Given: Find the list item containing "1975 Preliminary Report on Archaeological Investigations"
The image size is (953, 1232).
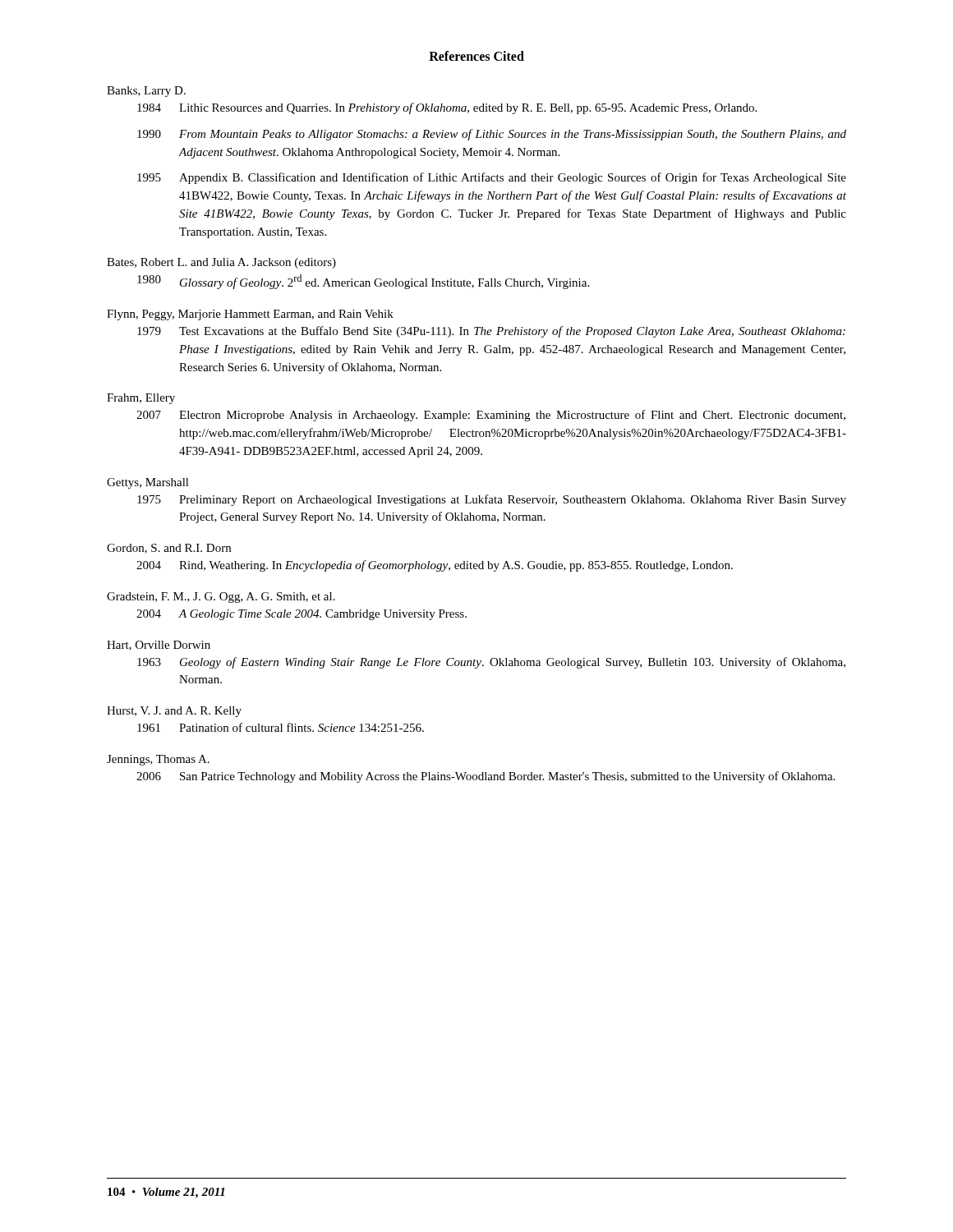Looking at the screenshot, I should (x=476, y=509).
